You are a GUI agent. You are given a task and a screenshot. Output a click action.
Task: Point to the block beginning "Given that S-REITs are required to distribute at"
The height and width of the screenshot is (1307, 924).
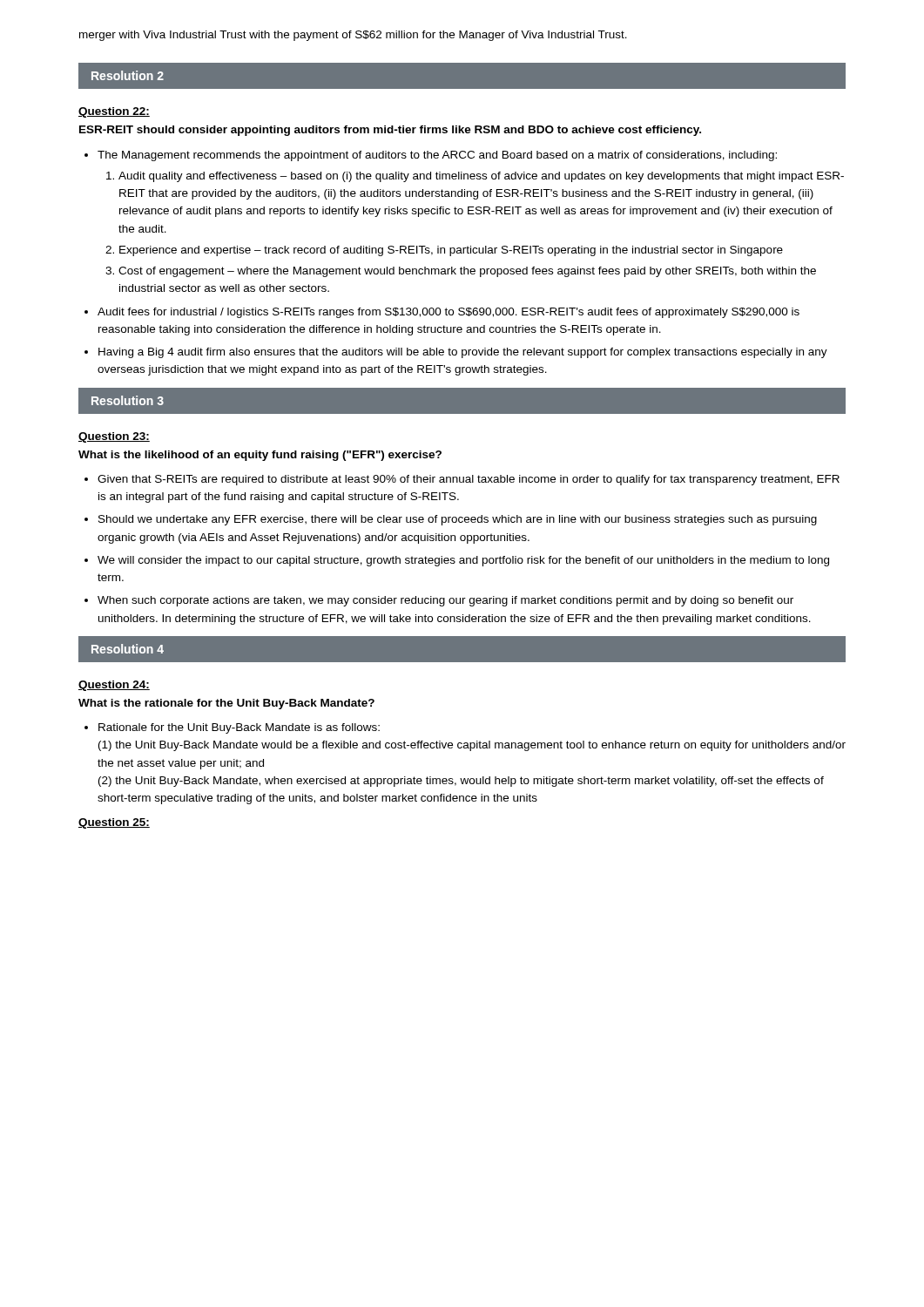click(x=469, y=487)
